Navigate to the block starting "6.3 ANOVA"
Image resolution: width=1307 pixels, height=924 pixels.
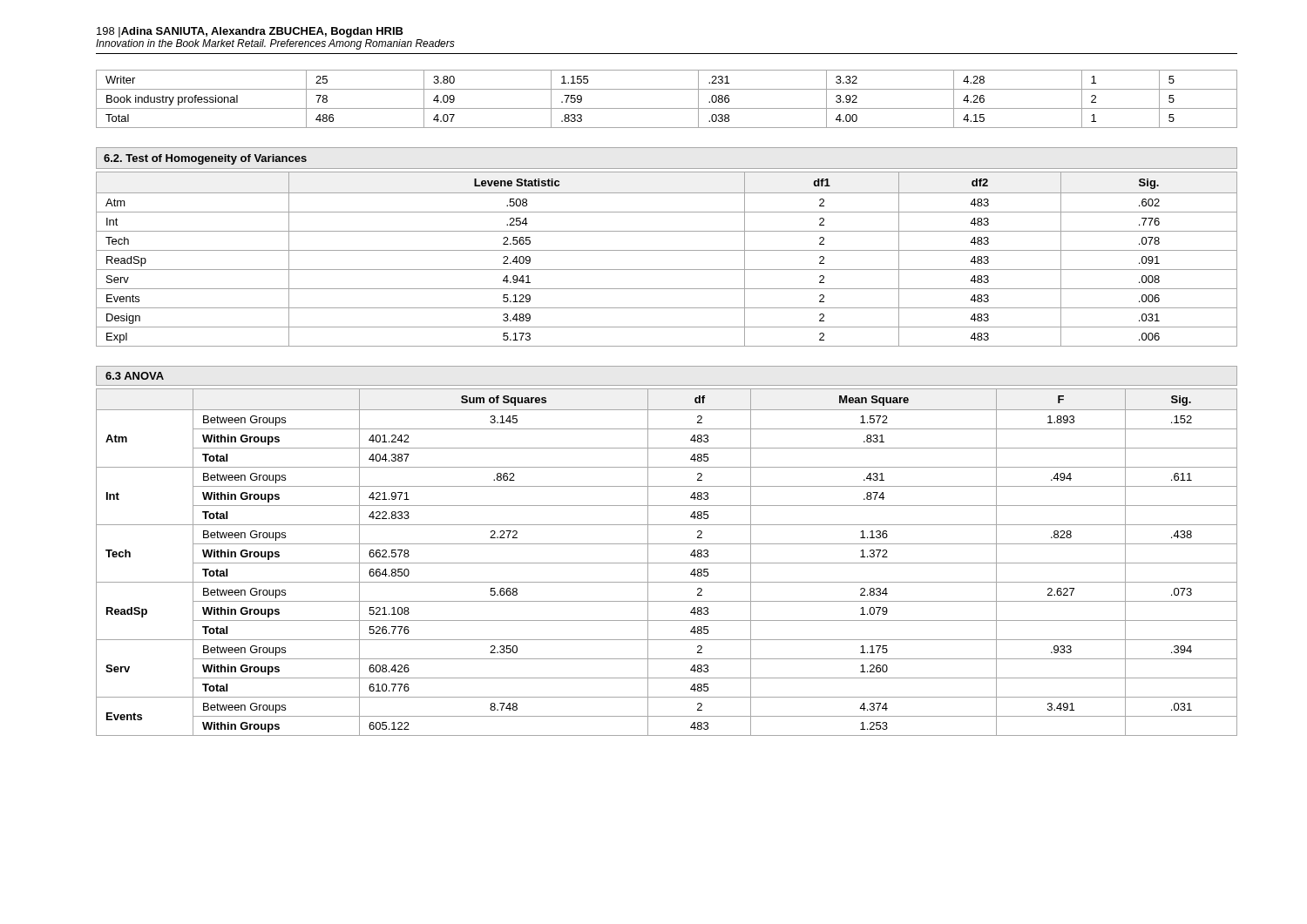(667, 376)
